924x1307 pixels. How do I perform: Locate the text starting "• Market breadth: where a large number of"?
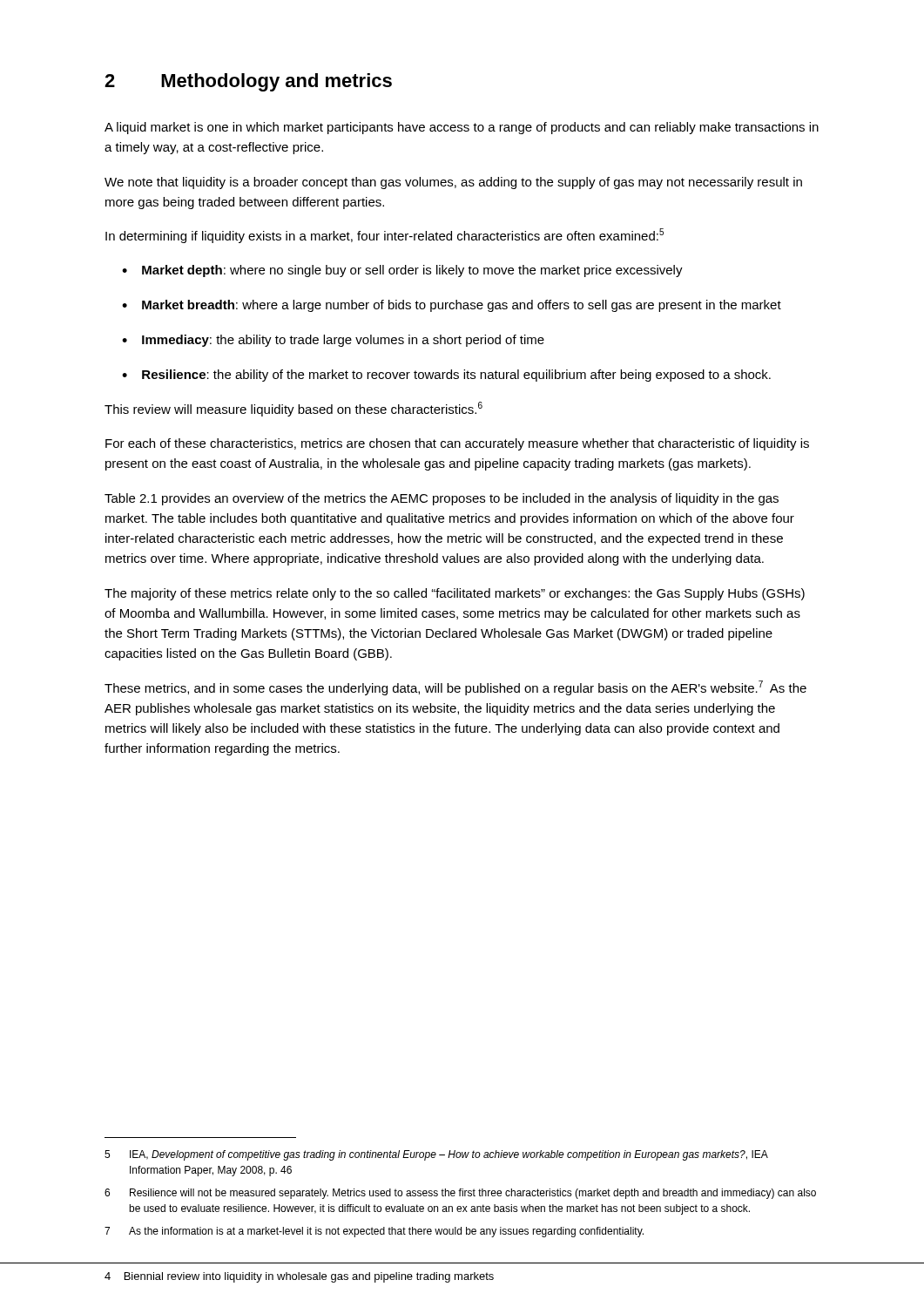tap(451, 307)
